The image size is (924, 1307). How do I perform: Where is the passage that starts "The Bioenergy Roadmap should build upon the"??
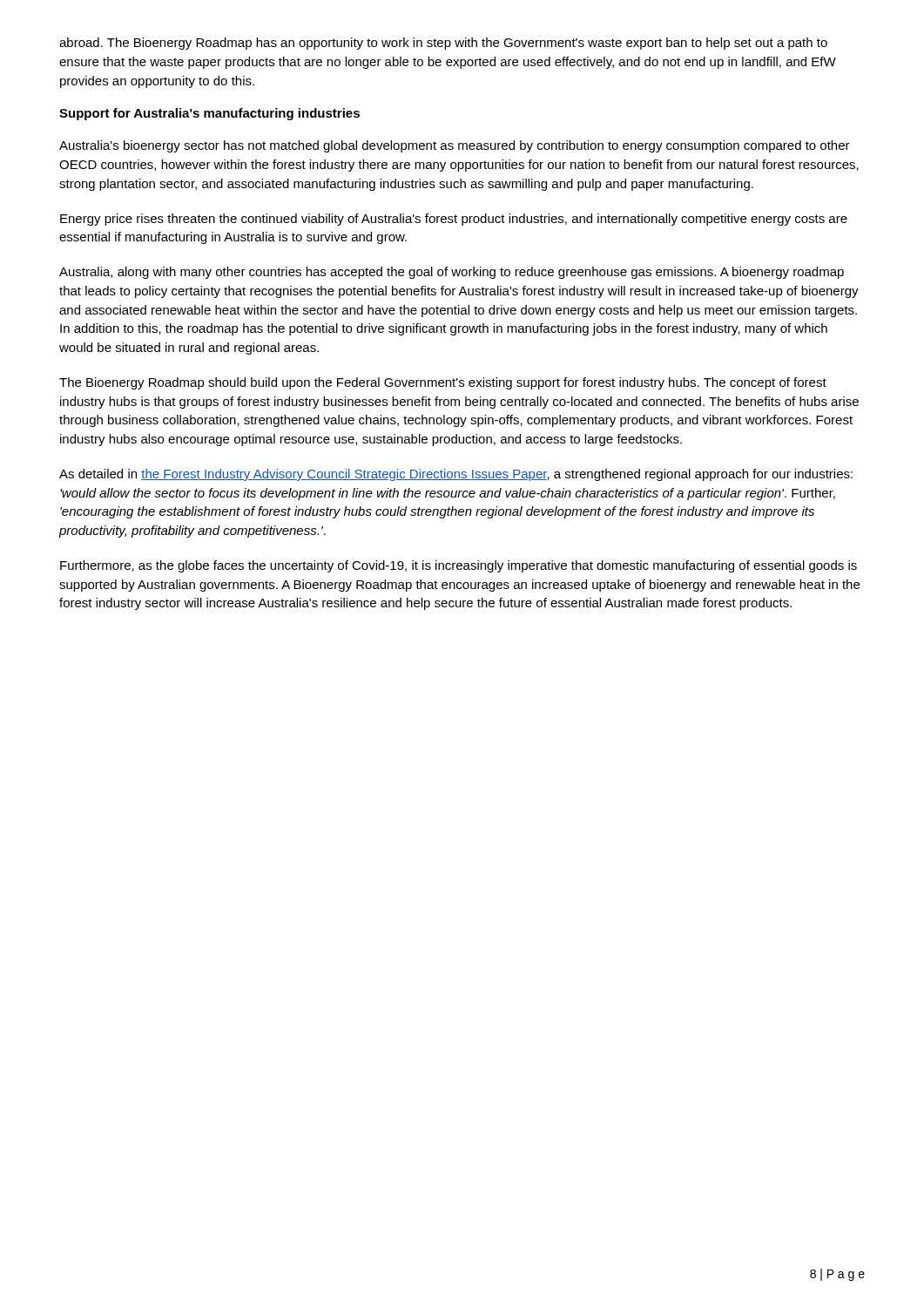(459, 410)
